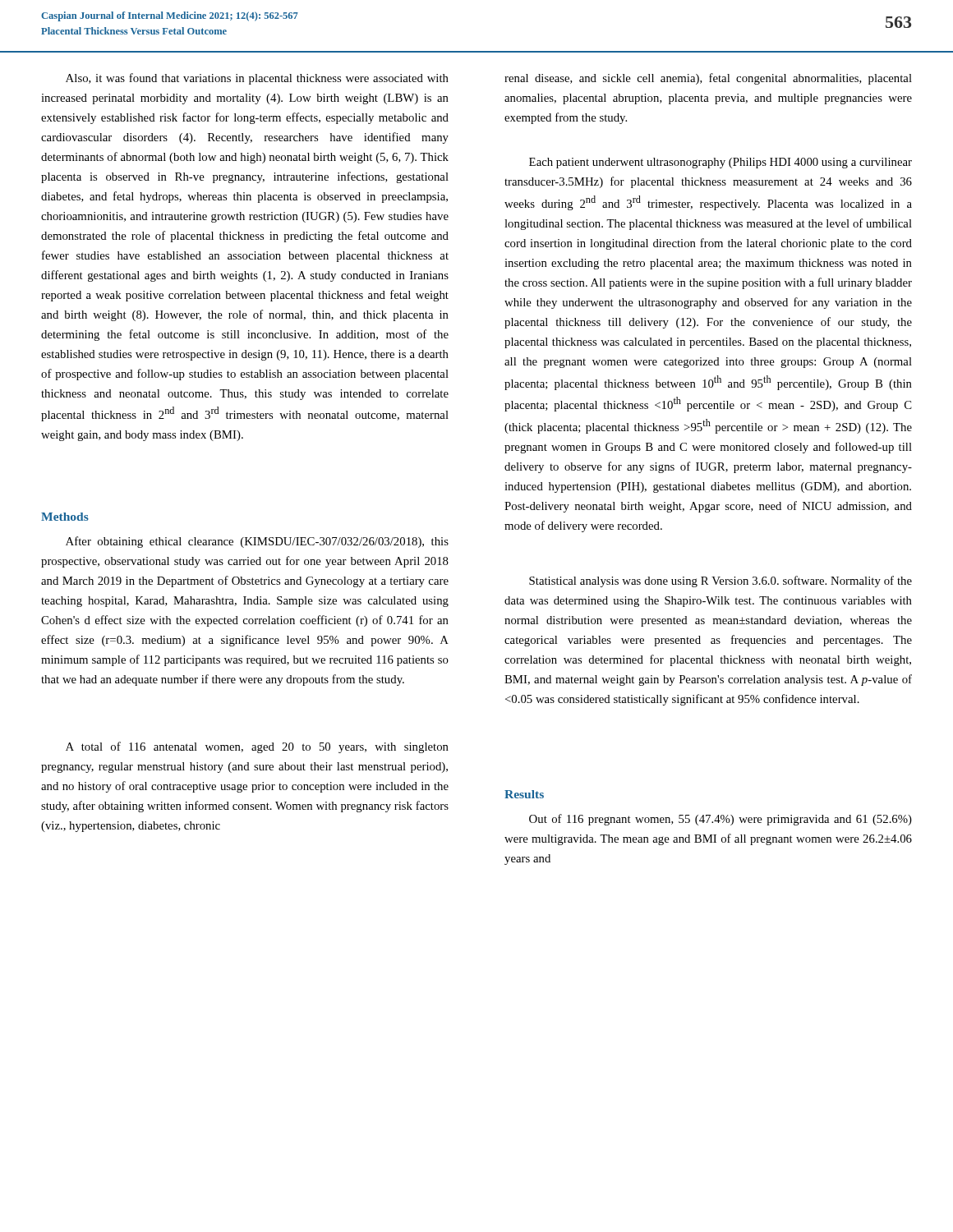
Task: Click on the text block starting "Statistical analysis was done"
Action: pyautogui.click(x=708, y=641)
